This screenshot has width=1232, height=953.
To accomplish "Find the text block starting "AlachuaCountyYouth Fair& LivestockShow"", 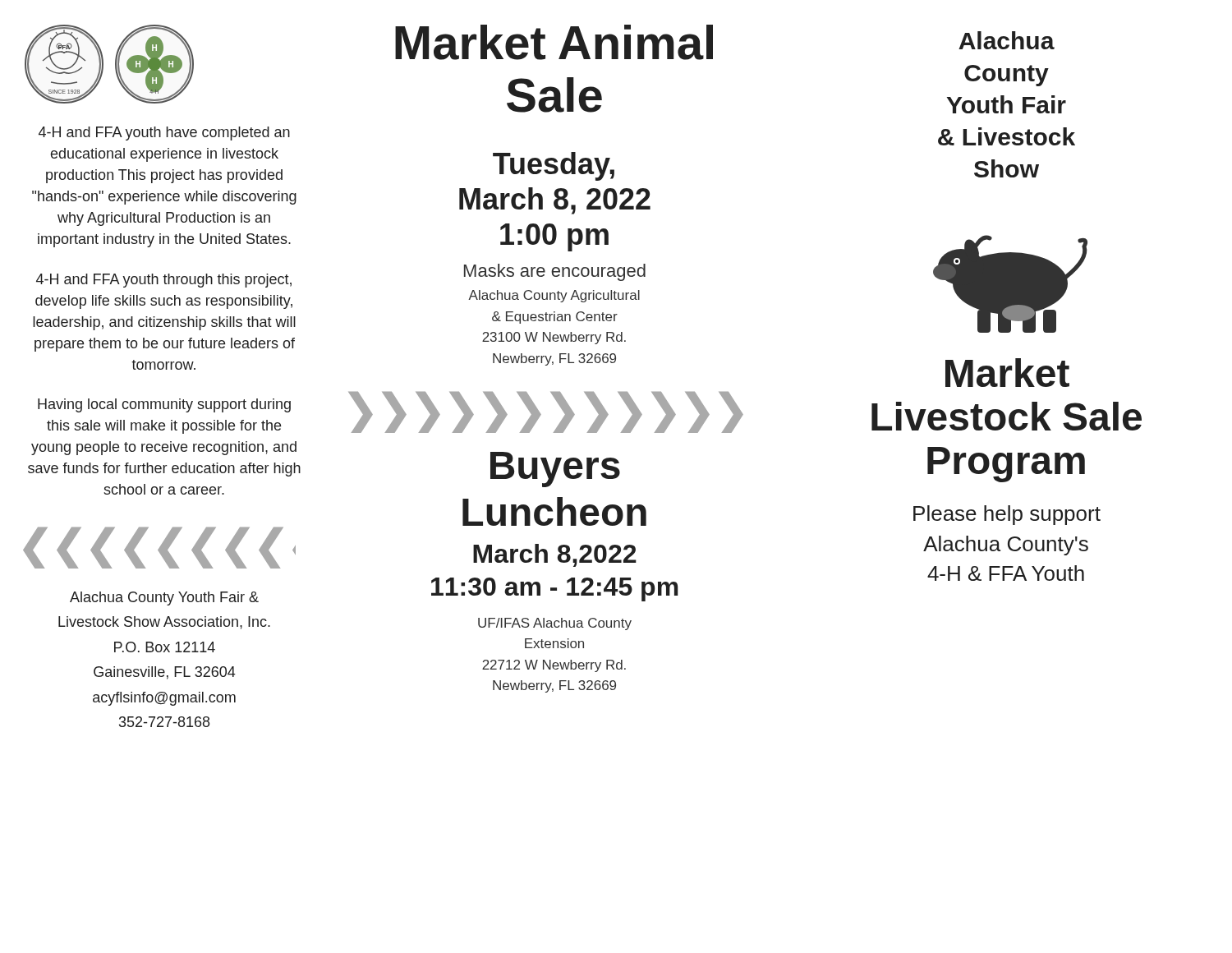I will [x=1006, y=105].
